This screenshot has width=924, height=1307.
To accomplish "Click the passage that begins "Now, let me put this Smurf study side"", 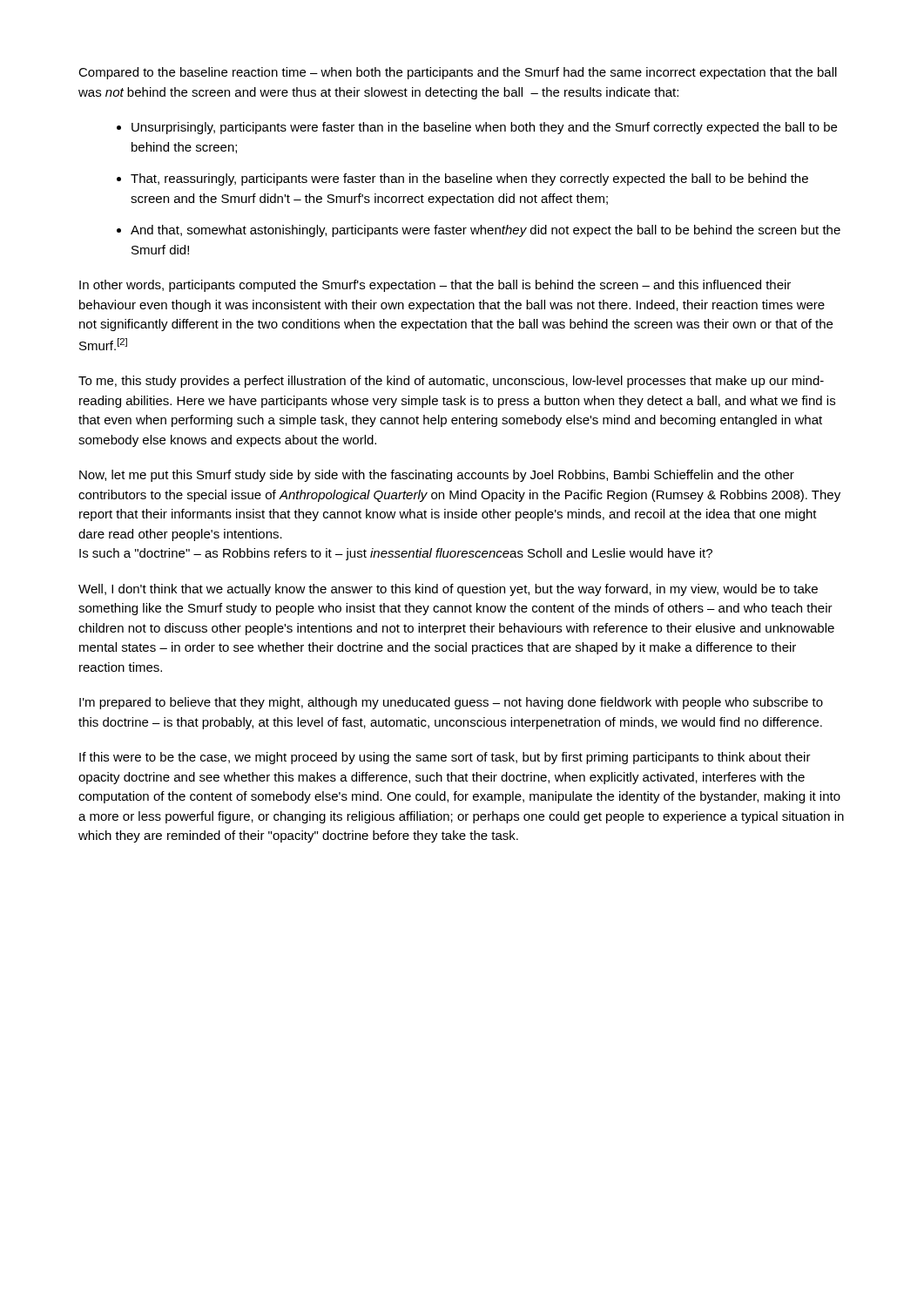I will click(459, 514).
